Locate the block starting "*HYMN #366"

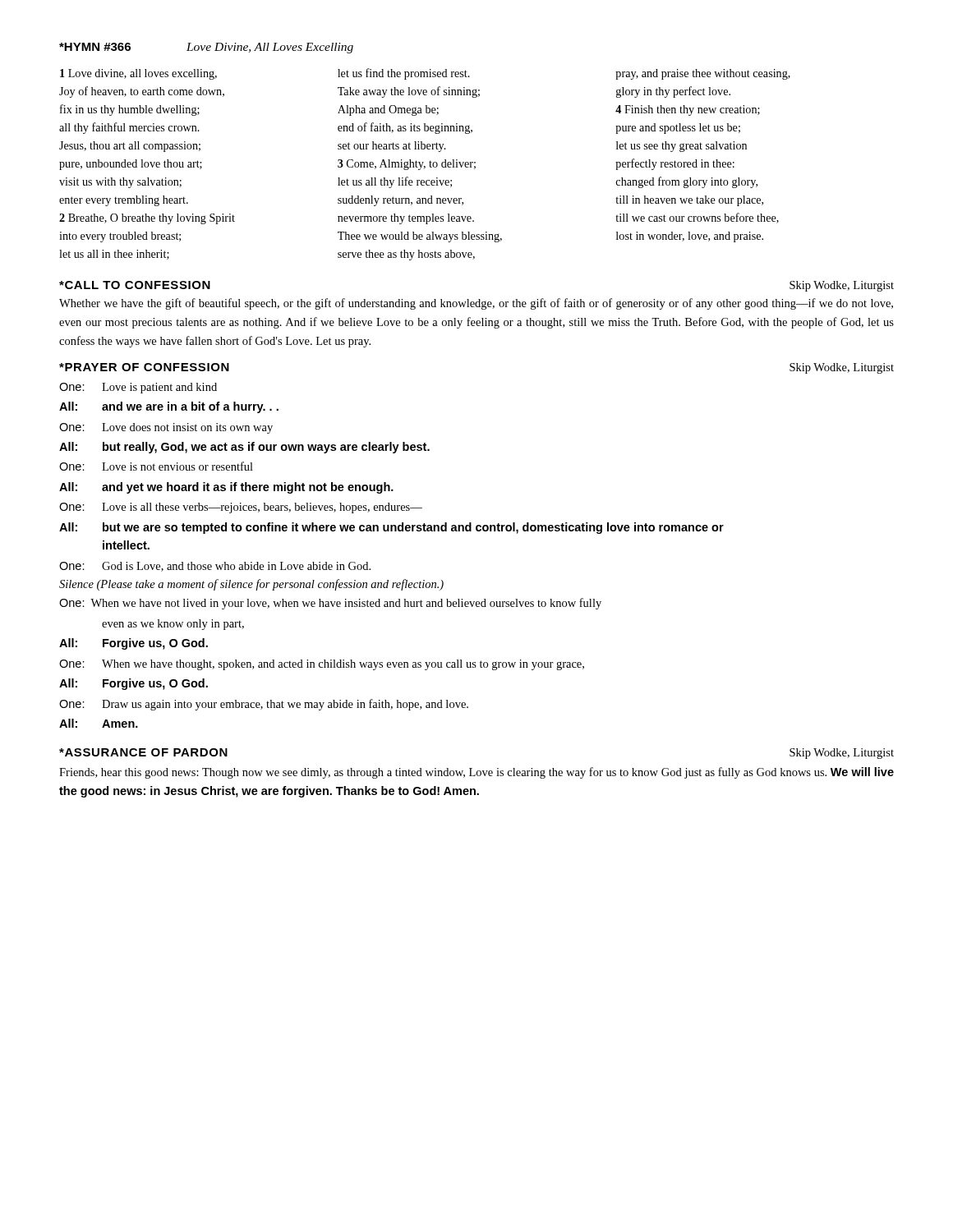[95, 46]
